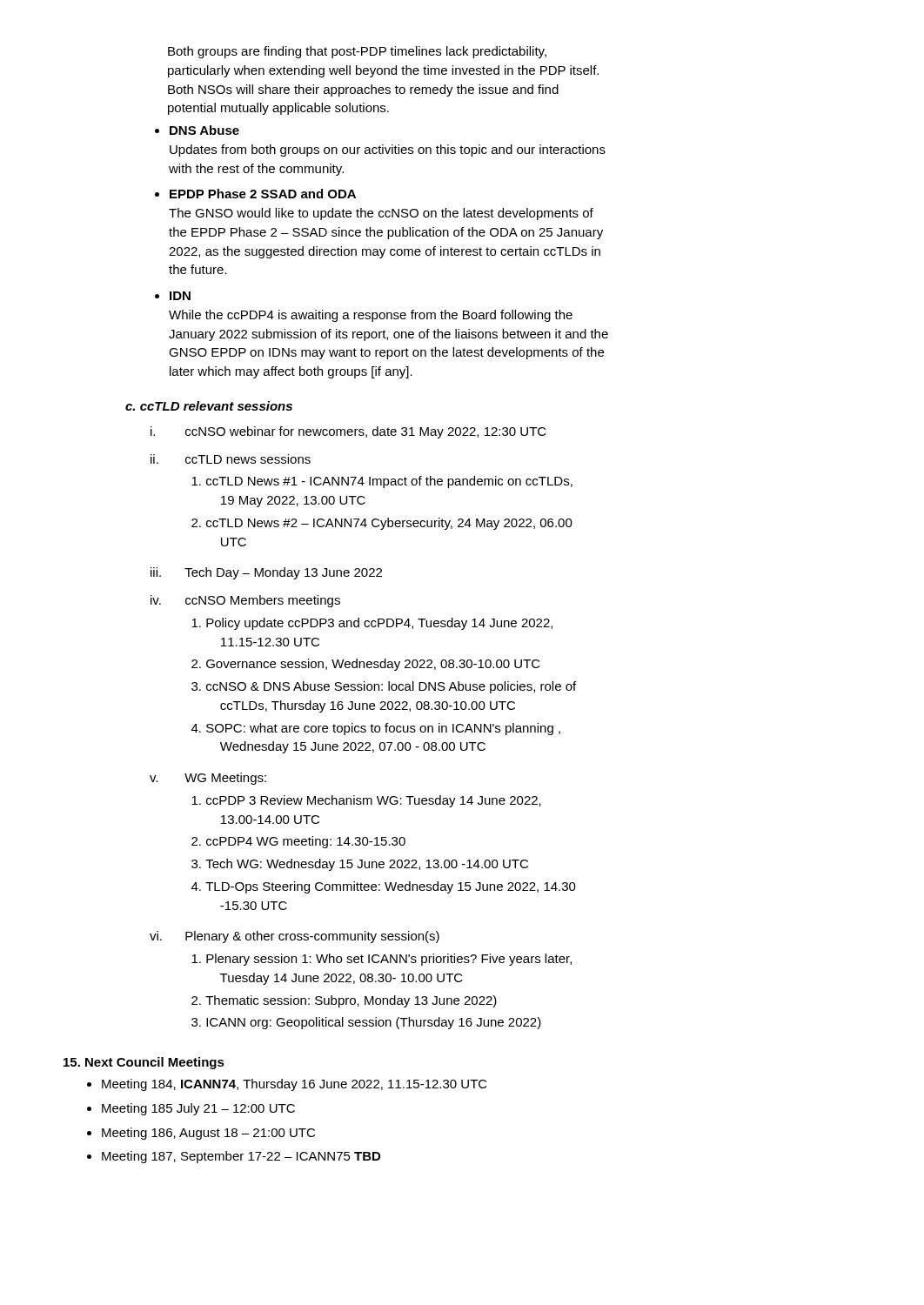Find the list item containing "Meeting 186, August 18 – 21:00"
The height and width of the screenshot is (1305, 924).
[208, 1132]
